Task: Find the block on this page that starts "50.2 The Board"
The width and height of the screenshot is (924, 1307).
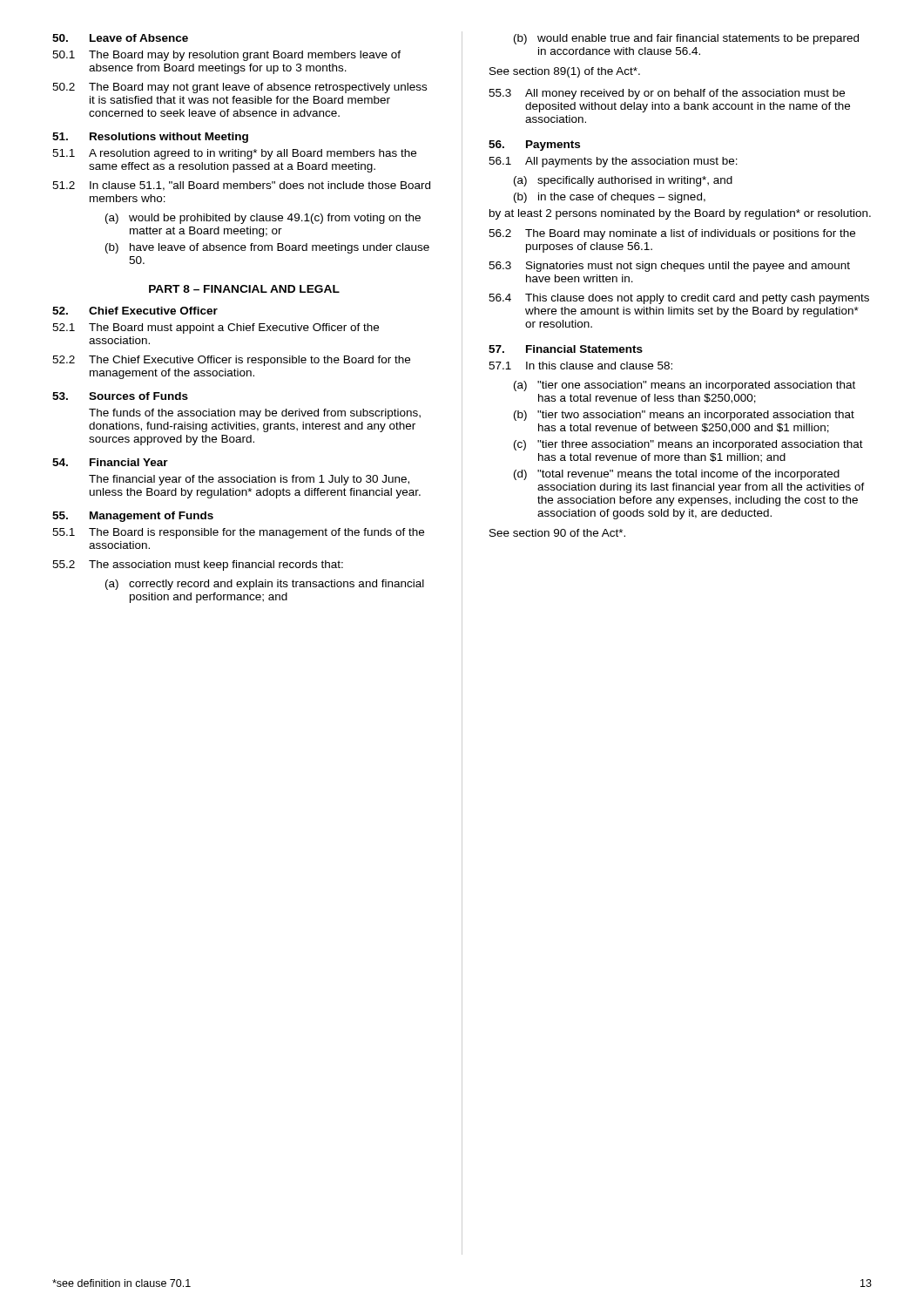Action: (244, 100)
